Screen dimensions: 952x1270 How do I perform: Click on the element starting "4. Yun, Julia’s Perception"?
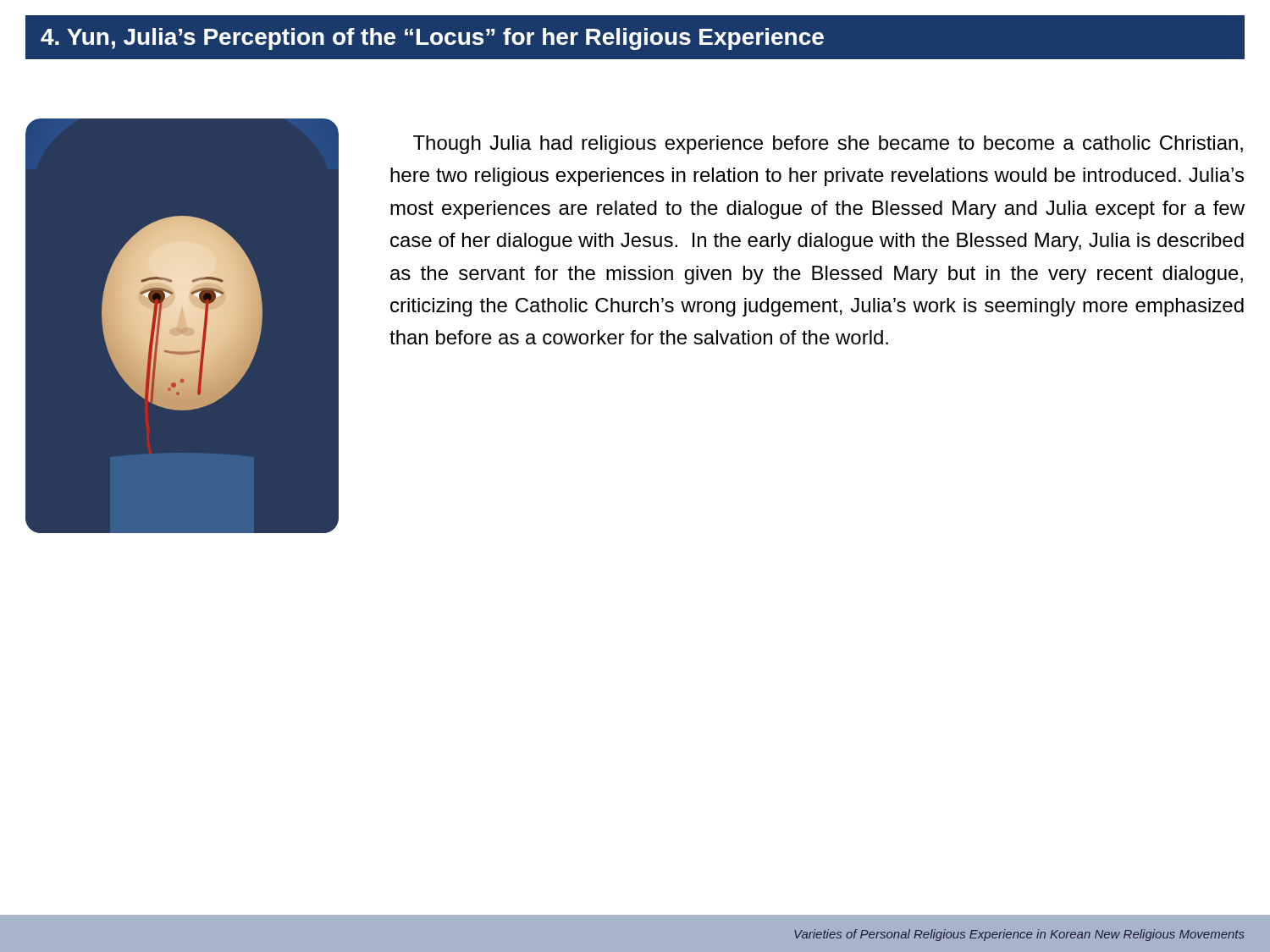pyautogui.click(x=433, y=37)
